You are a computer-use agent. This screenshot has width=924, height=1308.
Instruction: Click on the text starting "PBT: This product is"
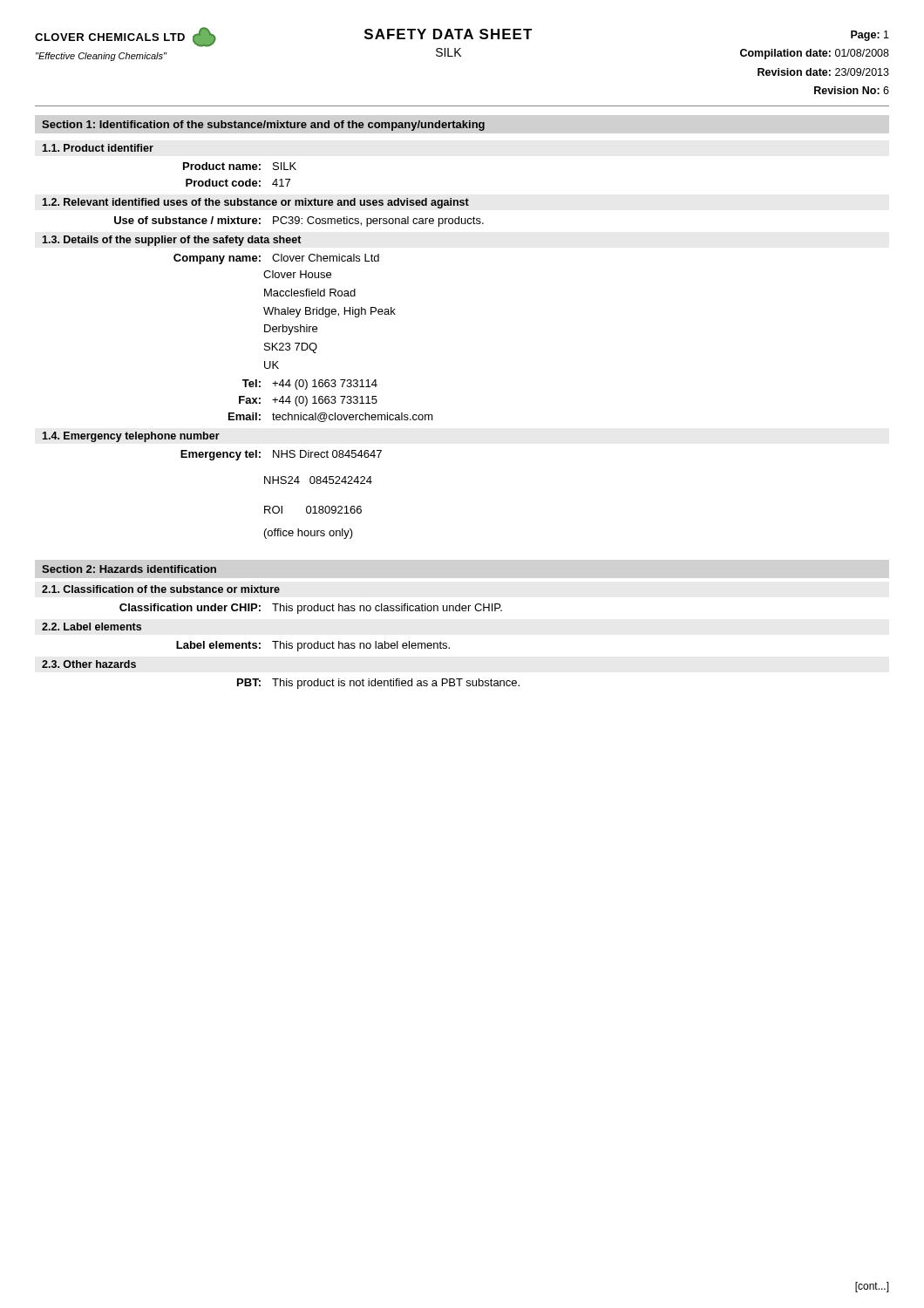(x=462, y=682)
